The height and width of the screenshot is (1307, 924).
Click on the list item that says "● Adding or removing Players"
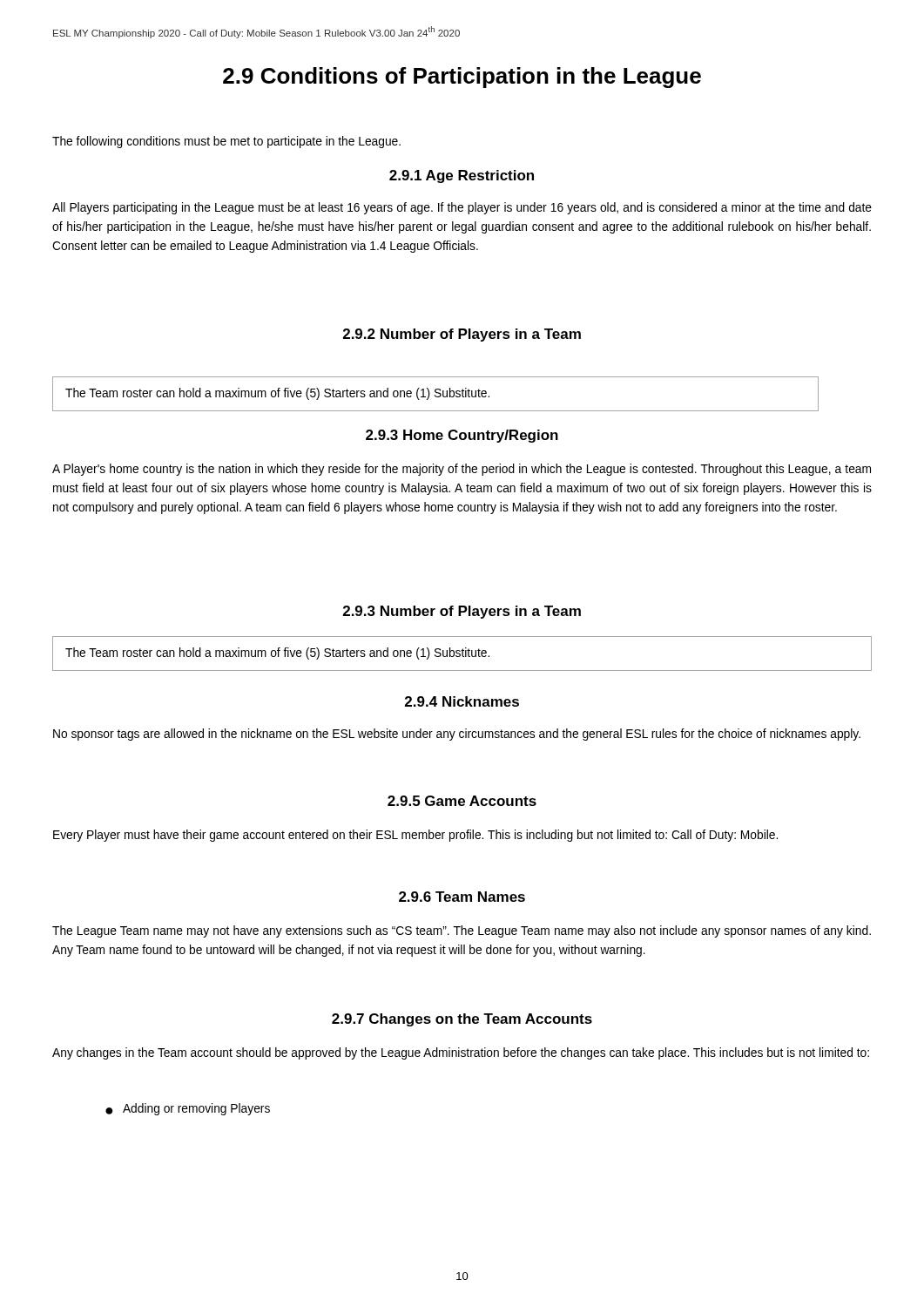click(187, 1110)
